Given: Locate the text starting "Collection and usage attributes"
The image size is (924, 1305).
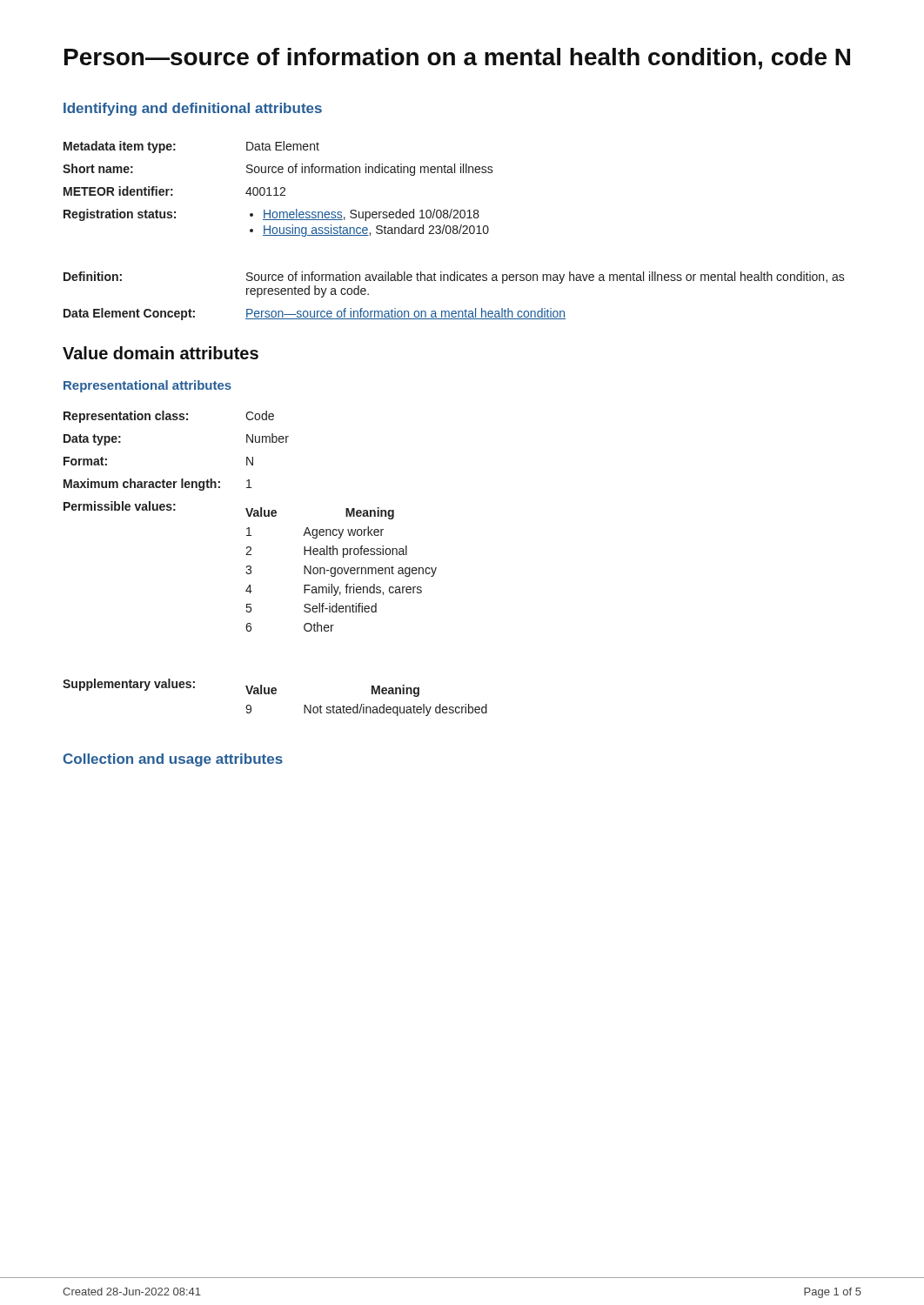Looking at the screenshot, I should pos(173,760).
